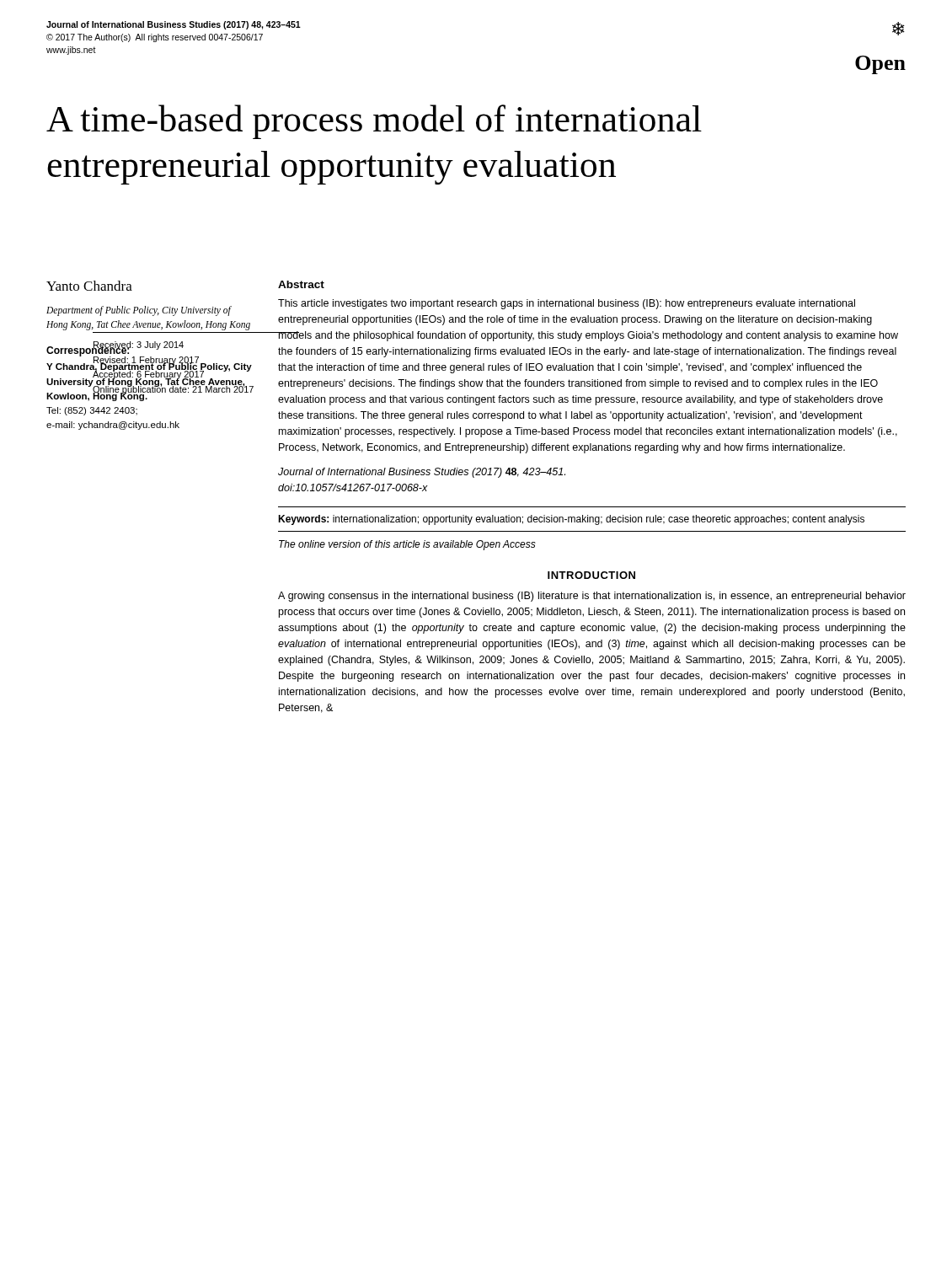Locate the text block starting "A growing consensus in the international"

click(592, 652)
